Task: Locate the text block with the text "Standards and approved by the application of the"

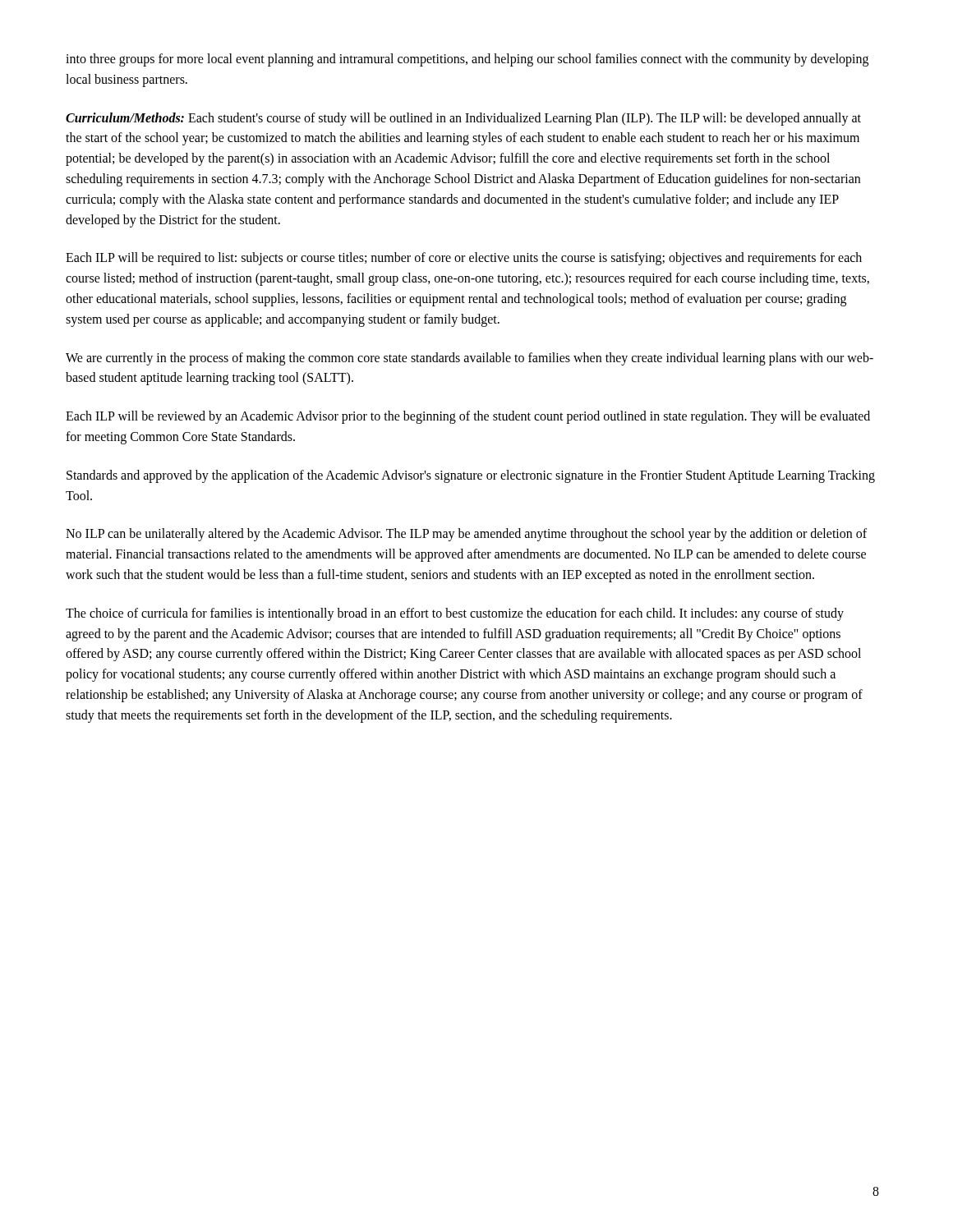Action: (x=470, y=485)
